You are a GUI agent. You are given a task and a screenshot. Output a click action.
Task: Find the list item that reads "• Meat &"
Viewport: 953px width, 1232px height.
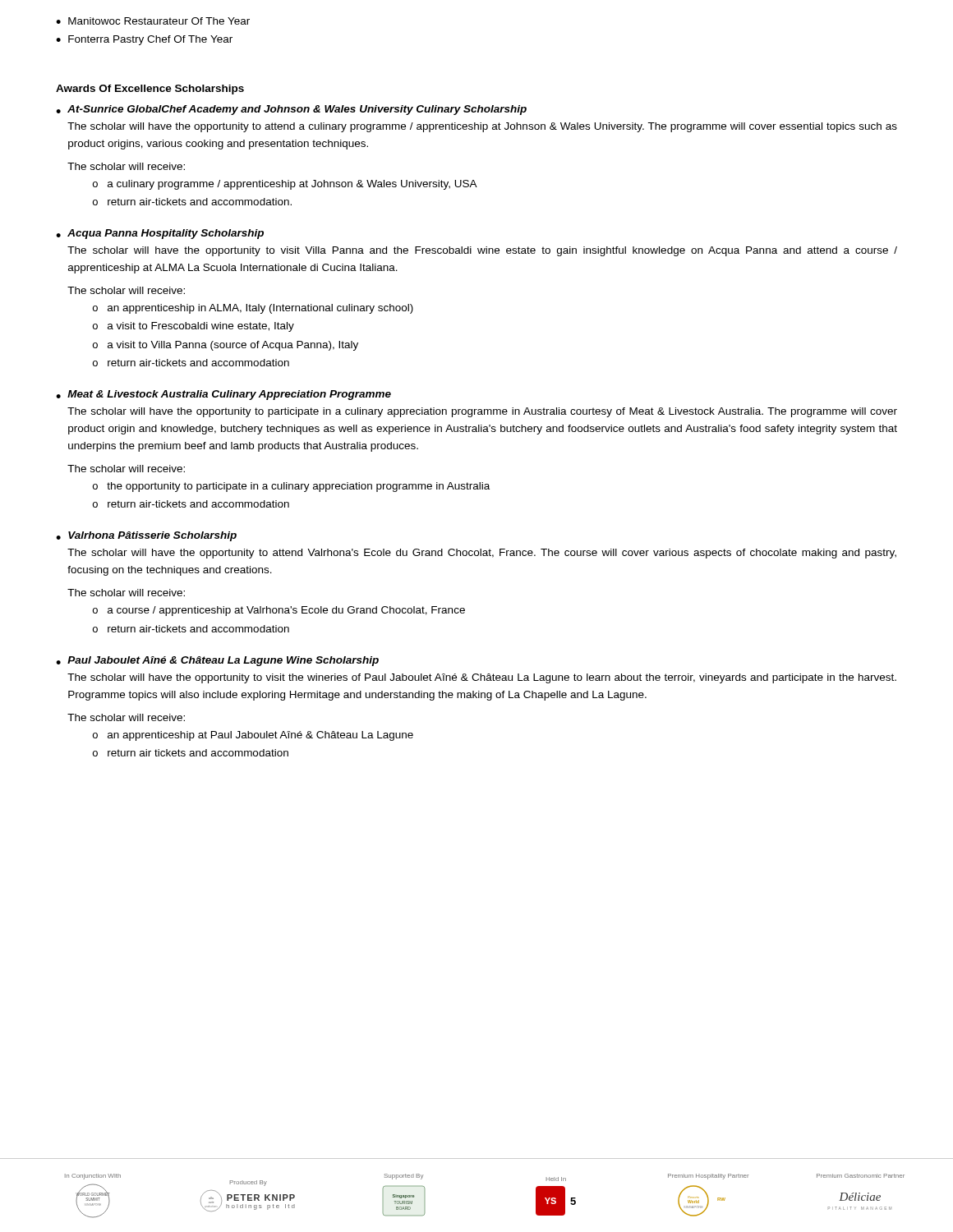pyautogui.click(x=223, y=395)
